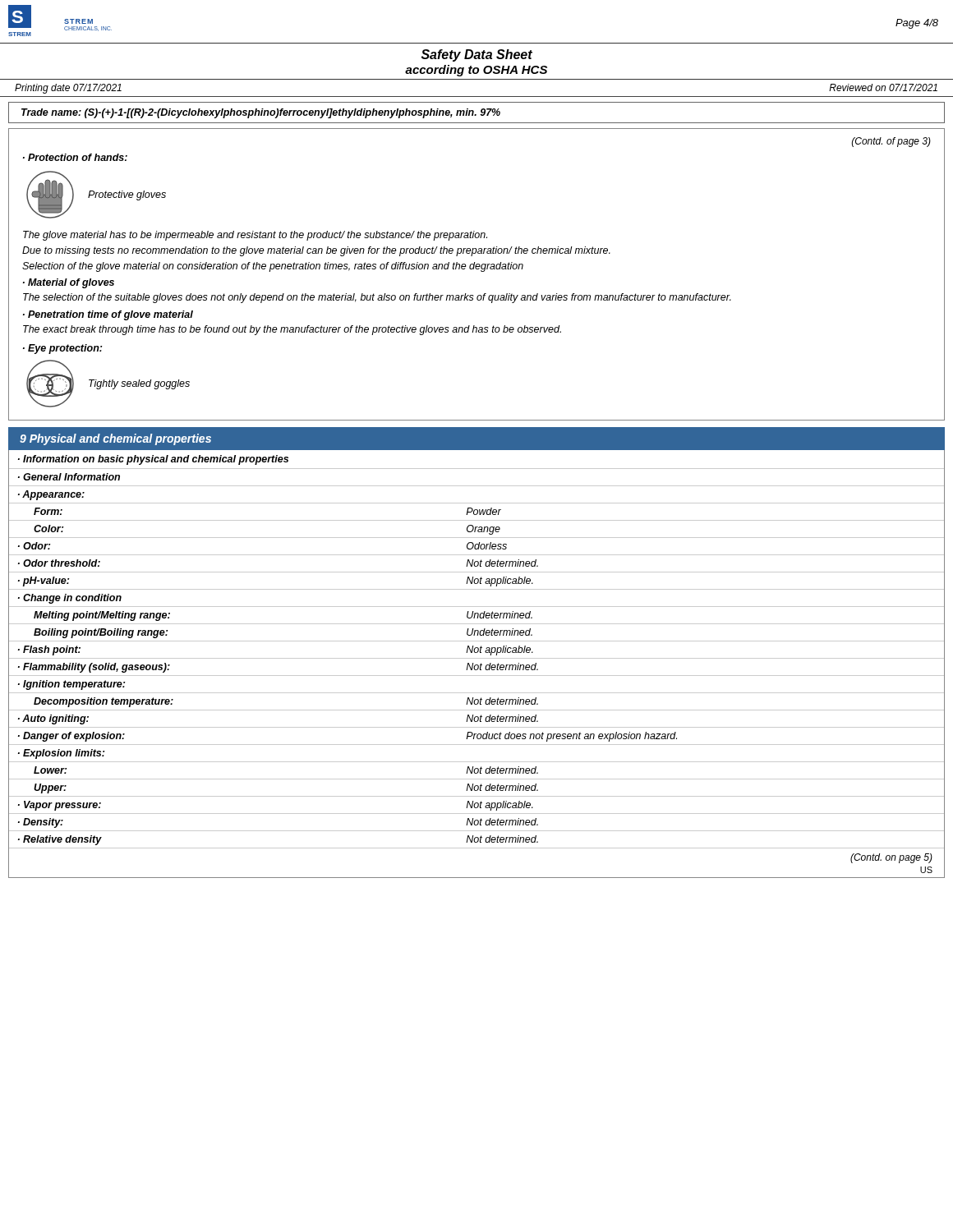Find the text starting "The glove material has to be impermeable and"
953x1232 pixels.
point(317,250)
